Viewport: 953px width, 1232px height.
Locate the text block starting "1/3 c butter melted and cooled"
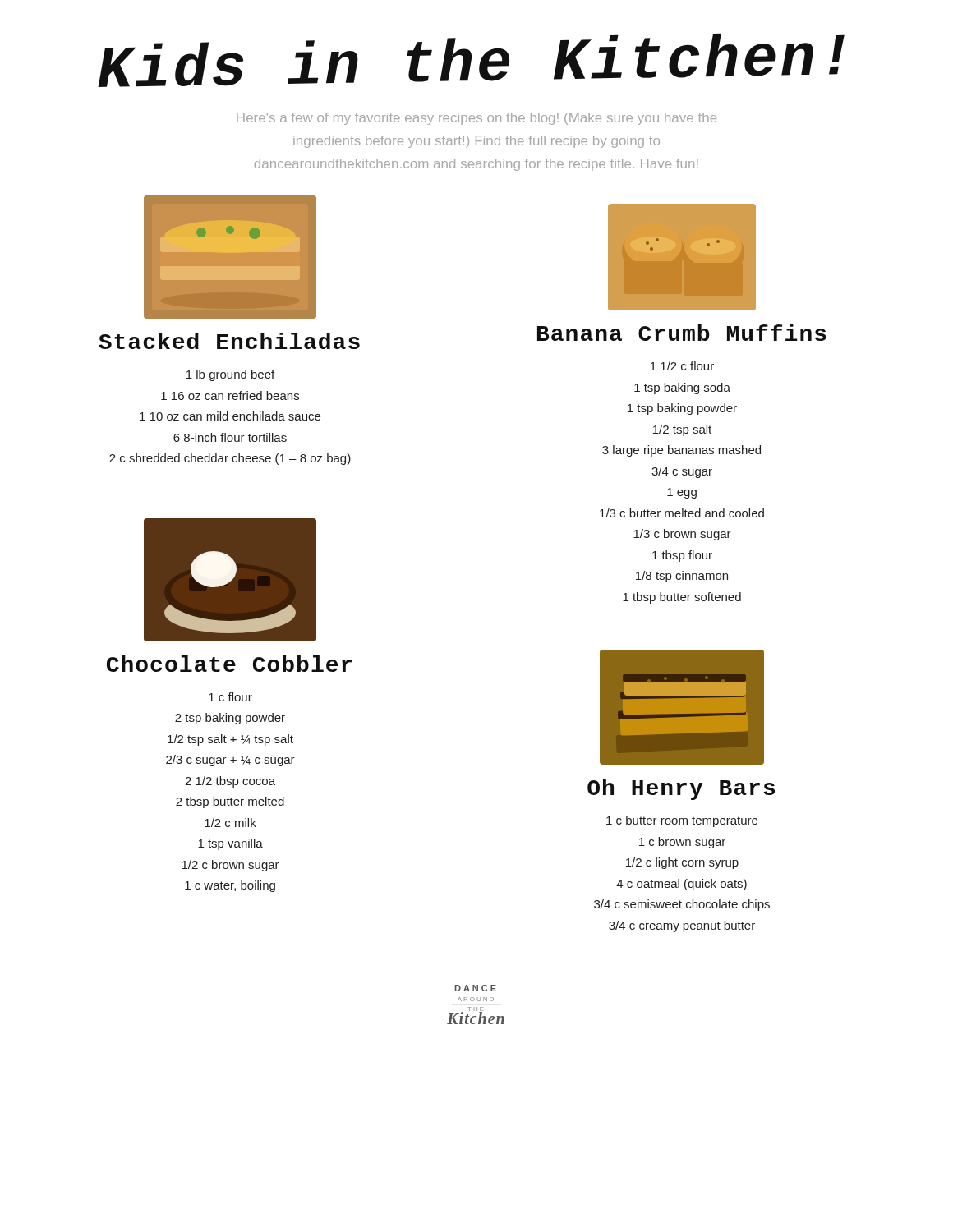682,513
